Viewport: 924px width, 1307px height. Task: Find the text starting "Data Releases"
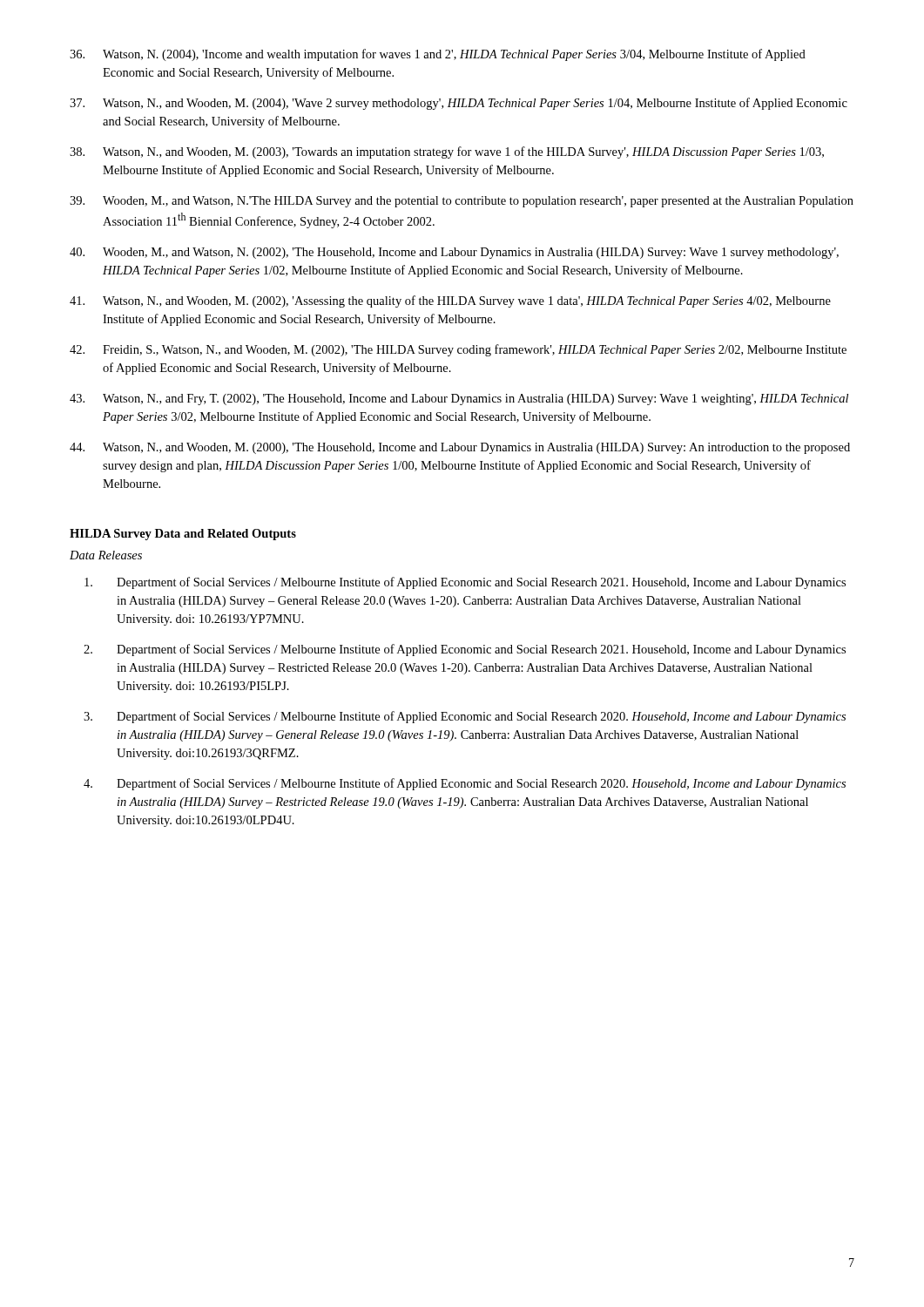click(x=106, y=555)
